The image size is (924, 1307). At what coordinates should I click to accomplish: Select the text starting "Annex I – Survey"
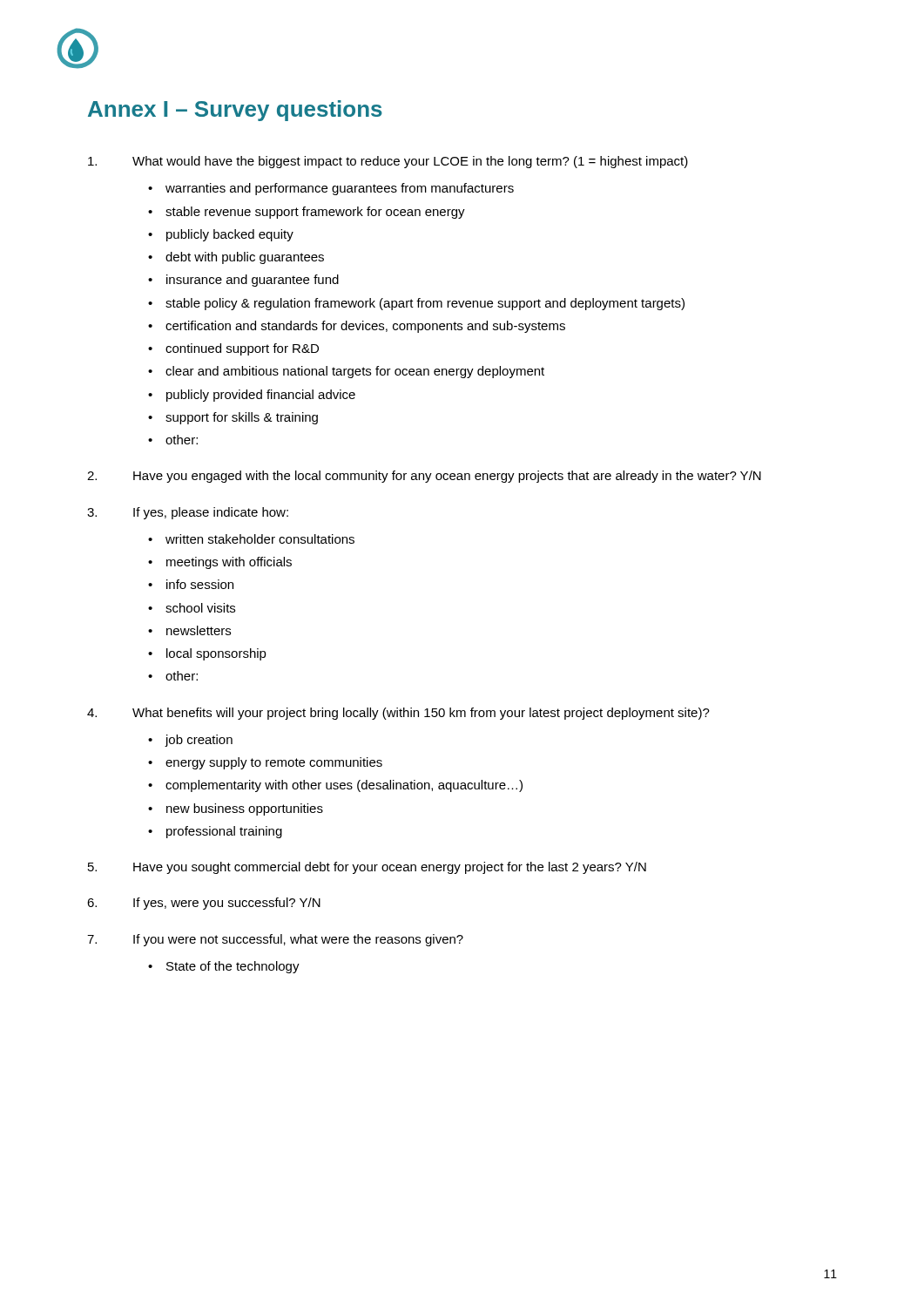(235, 109)
